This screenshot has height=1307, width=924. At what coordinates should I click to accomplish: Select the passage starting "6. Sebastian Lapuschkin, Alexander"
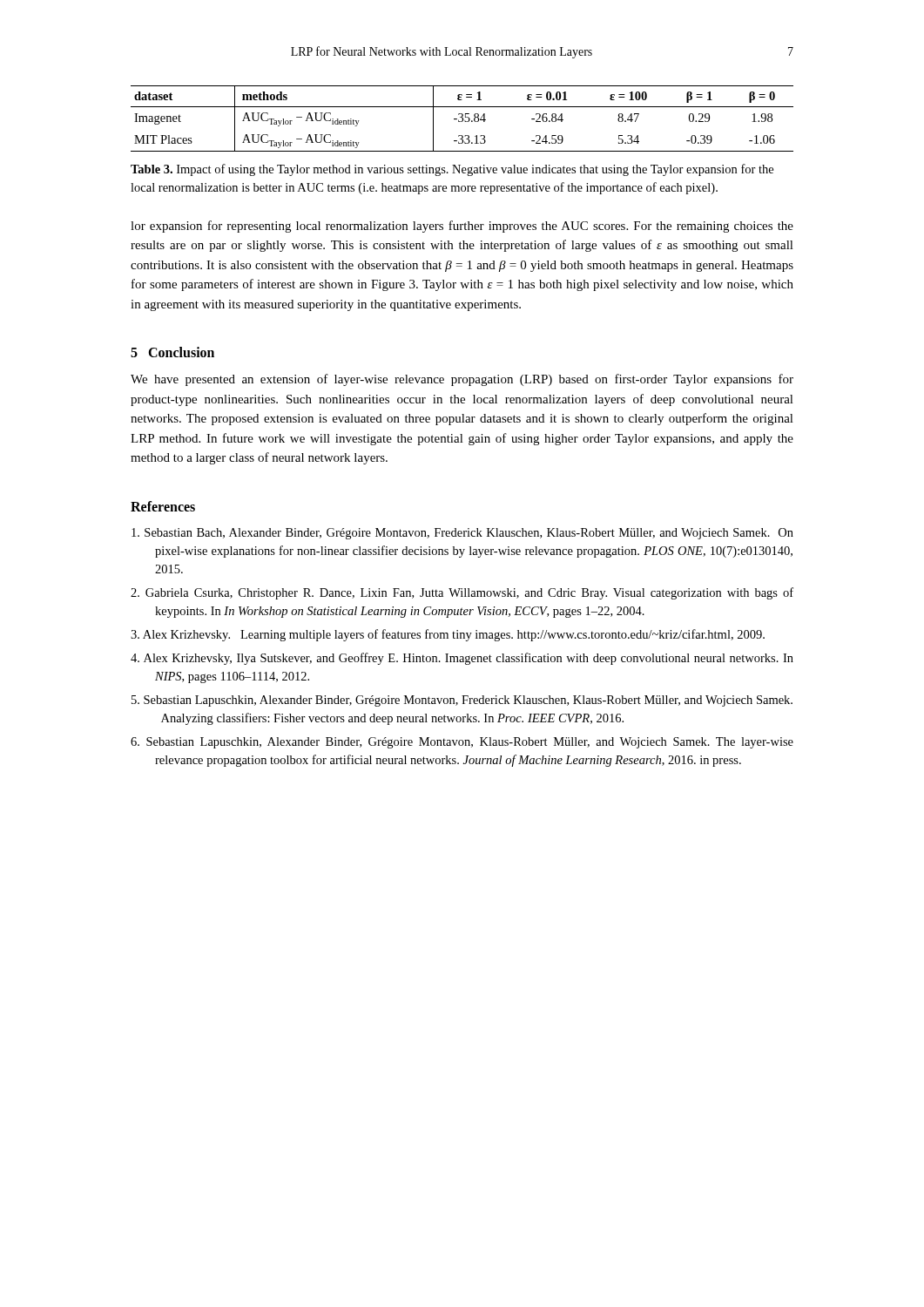coord(462,751)
